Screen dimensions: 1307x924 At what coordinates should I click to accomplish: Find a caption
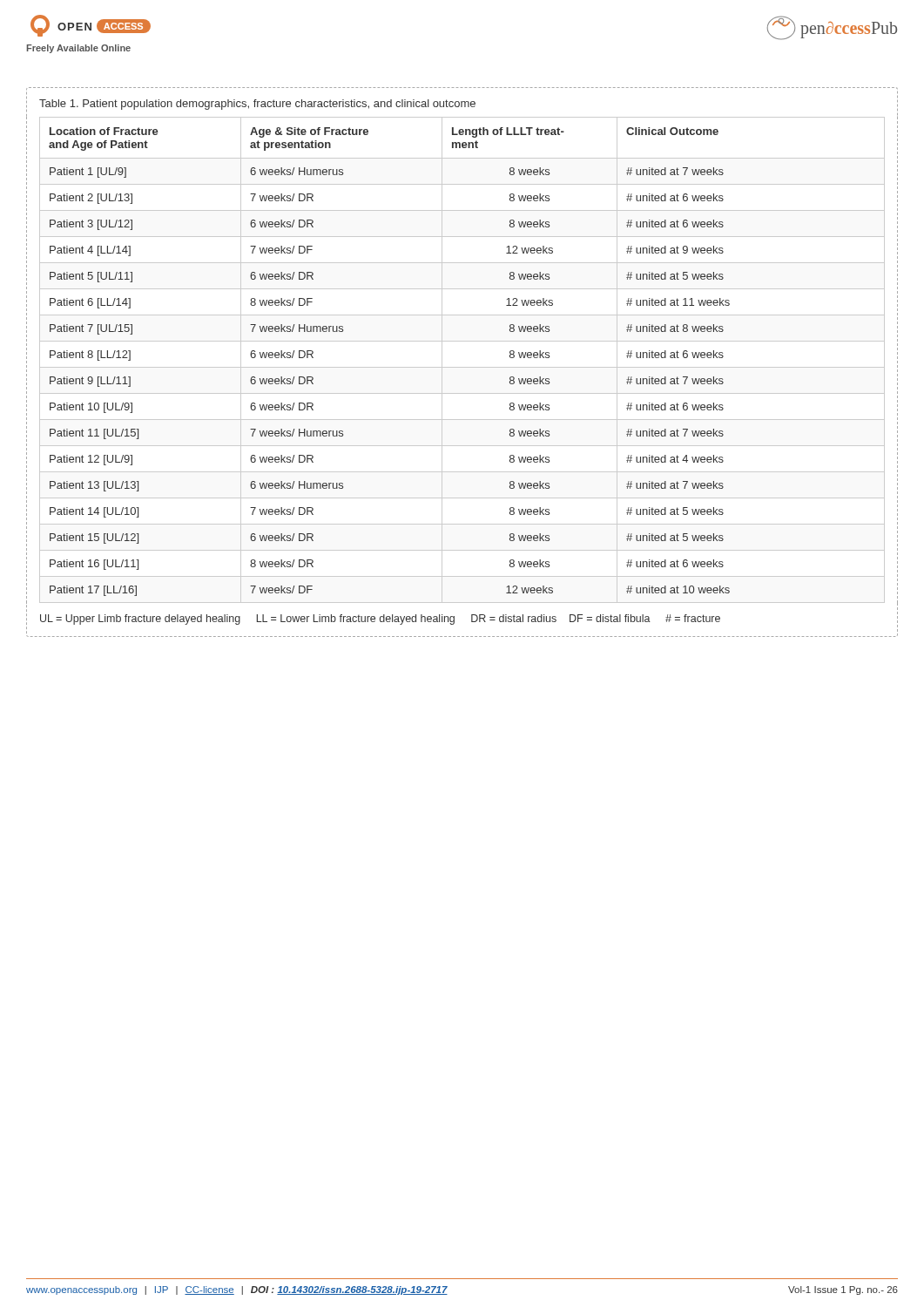click(258, 103)
